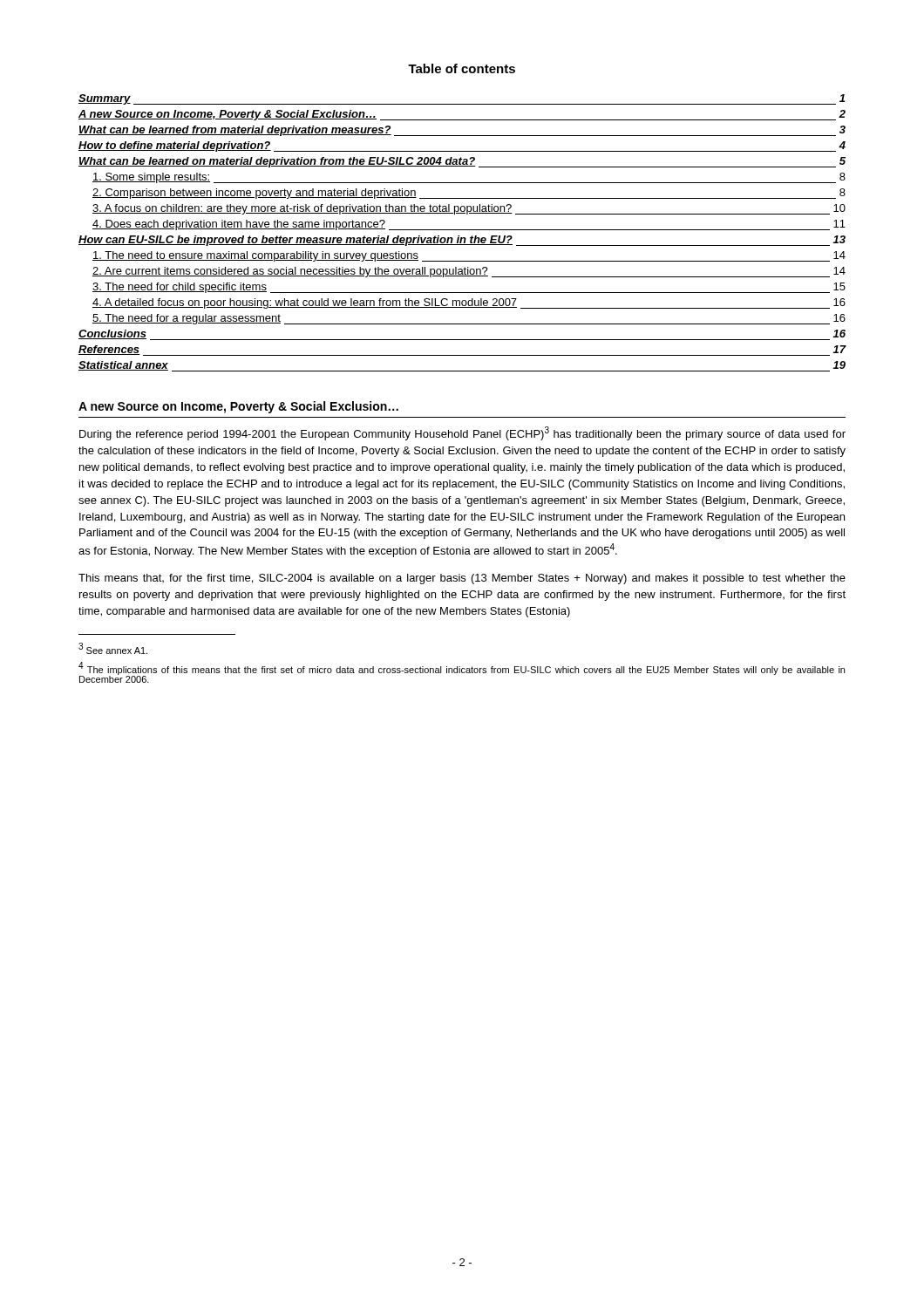Viewport: 924px width, 1308px height.
Task: Select the footnote that reads "4 The implications of"
Action: pos(462,673)
